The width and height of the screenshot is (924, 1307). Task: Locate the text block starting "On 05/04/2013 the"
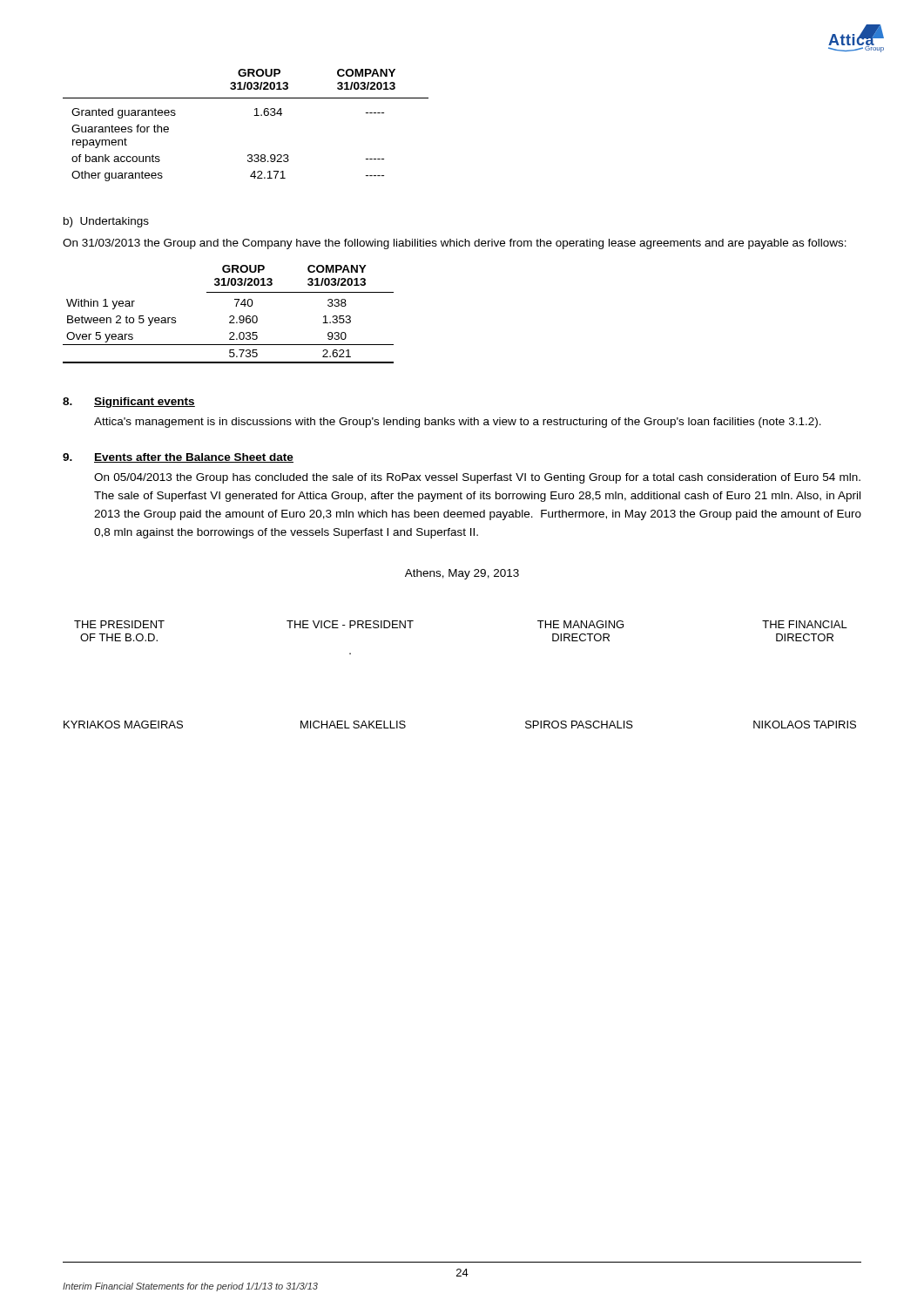click(478, 505)
